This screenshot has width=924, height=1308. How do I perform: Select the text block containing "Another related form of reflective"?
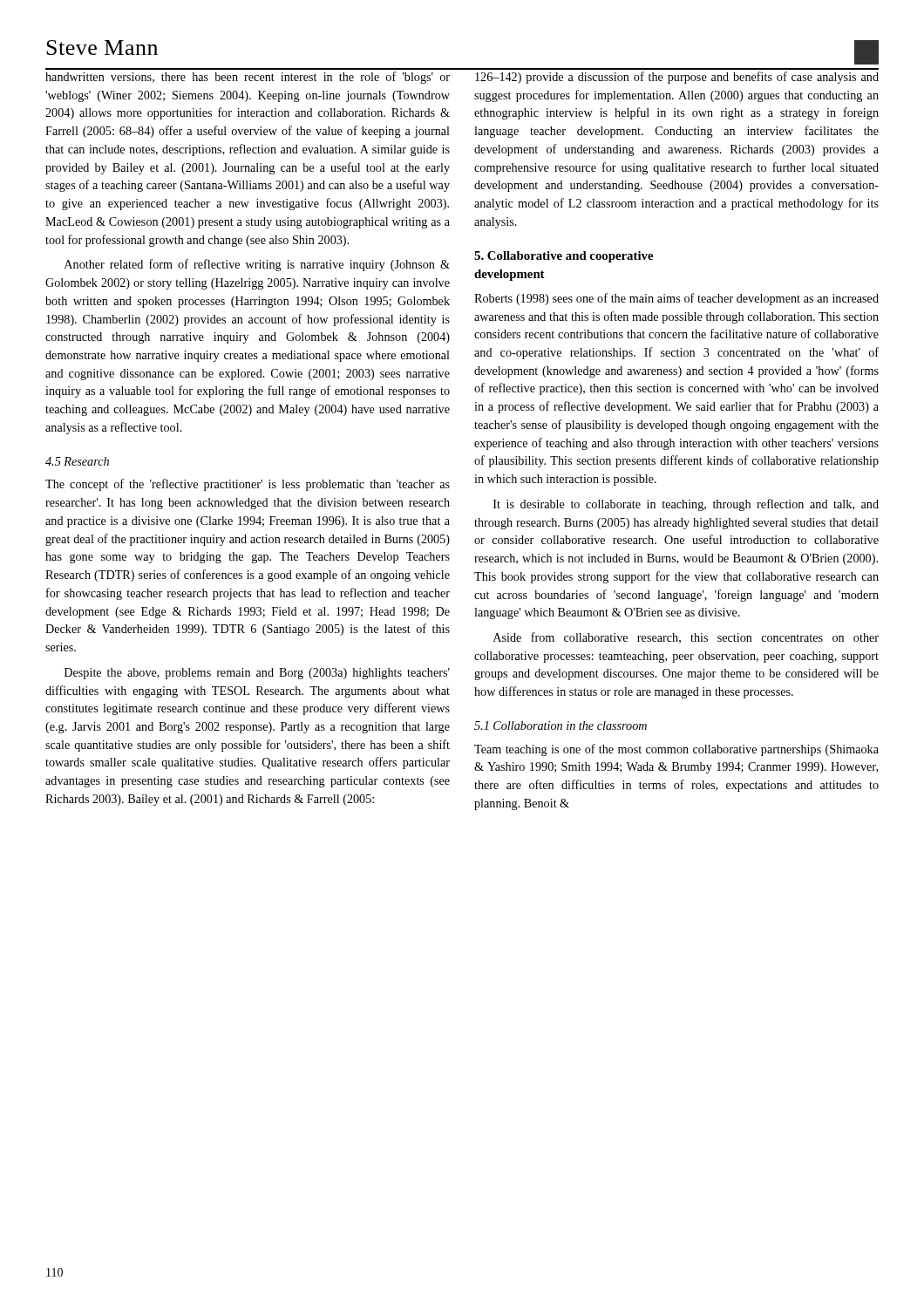click(248, 346)
